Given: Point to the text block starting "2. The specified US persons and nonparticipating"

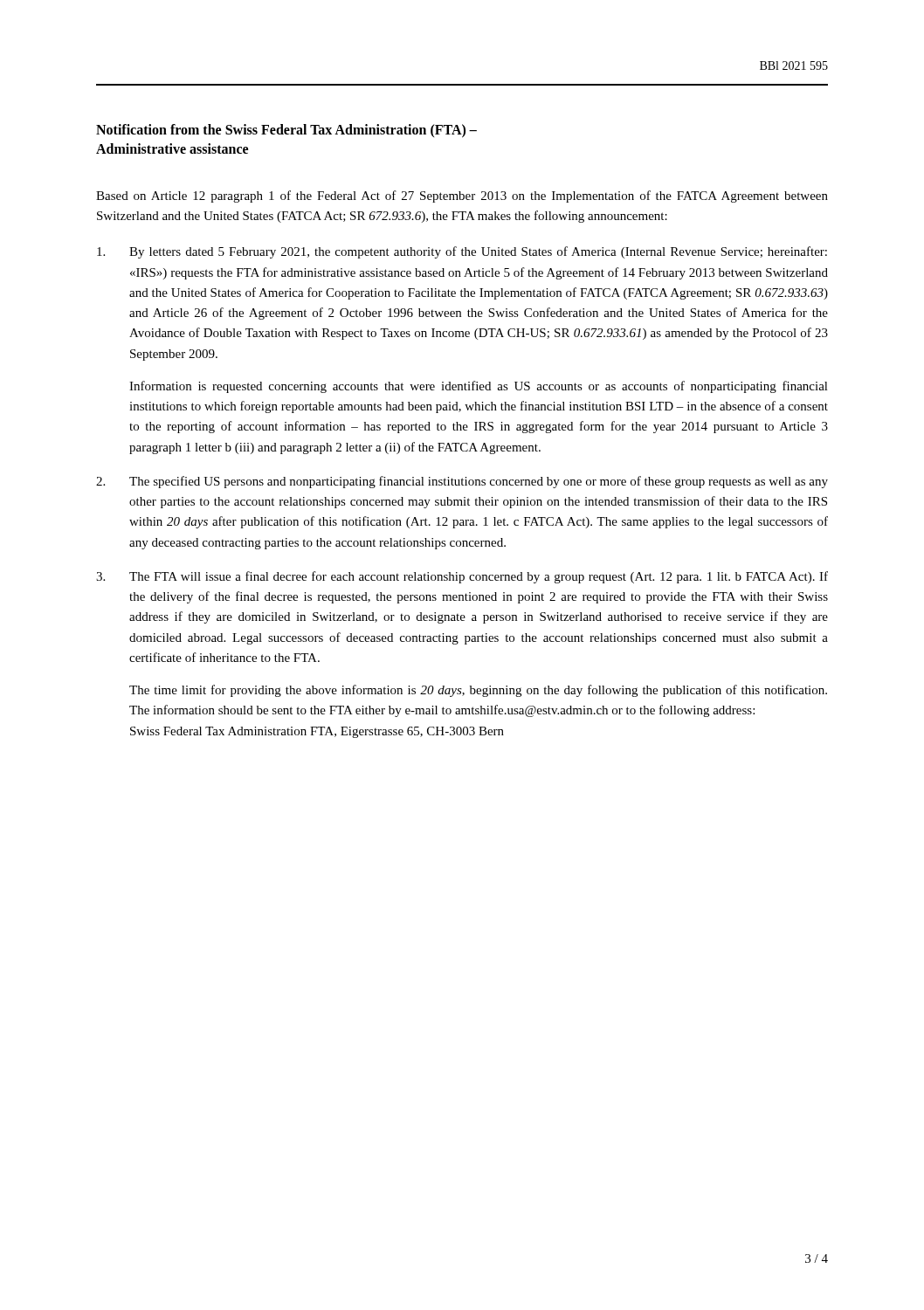Looking at the screenshot, I should [462, 512].
